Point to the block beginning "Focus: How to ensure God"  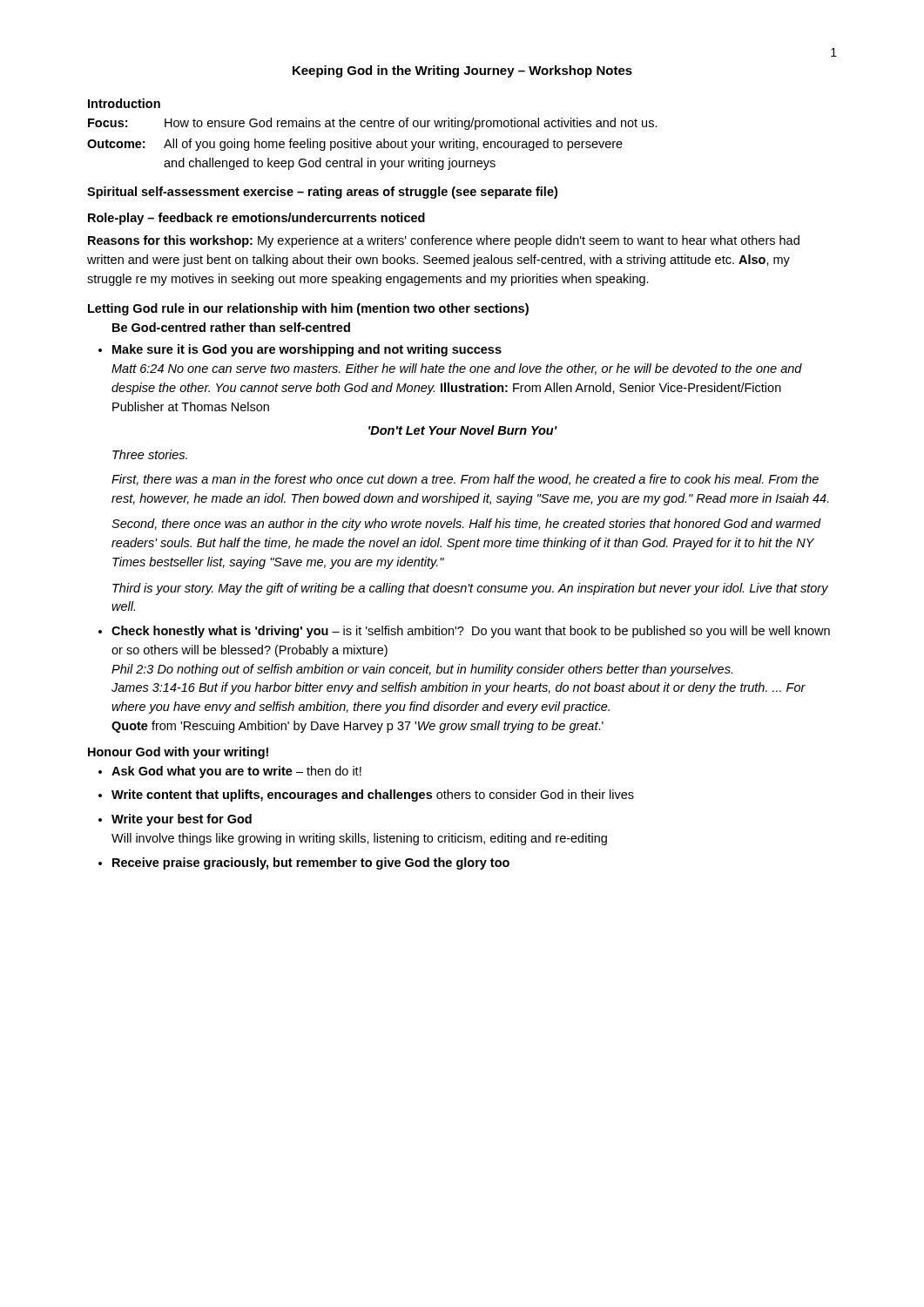coord(462,143)
